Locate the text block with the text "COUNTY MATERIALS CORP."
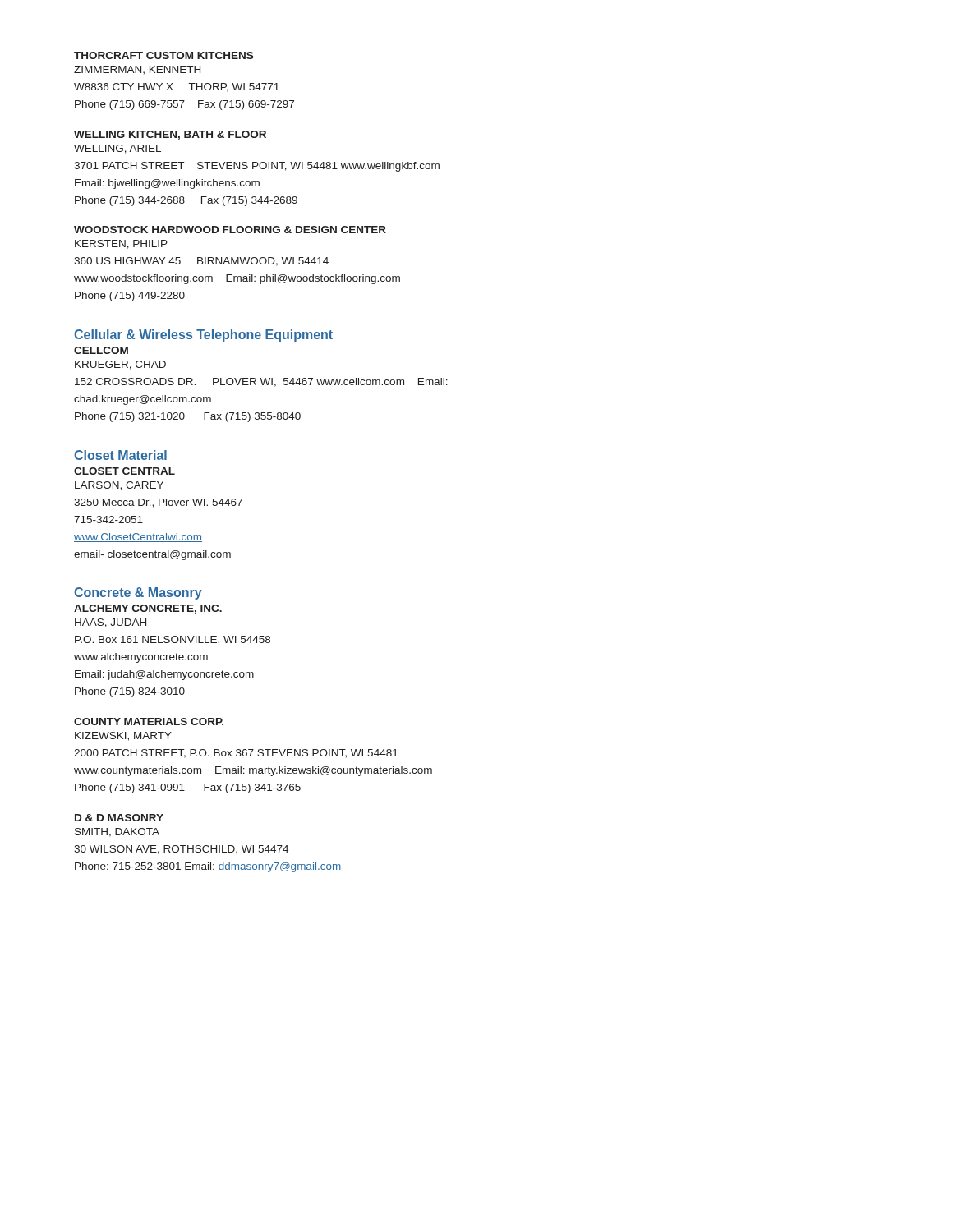This screenshot has width=953, height=1232. click(149, 722)
